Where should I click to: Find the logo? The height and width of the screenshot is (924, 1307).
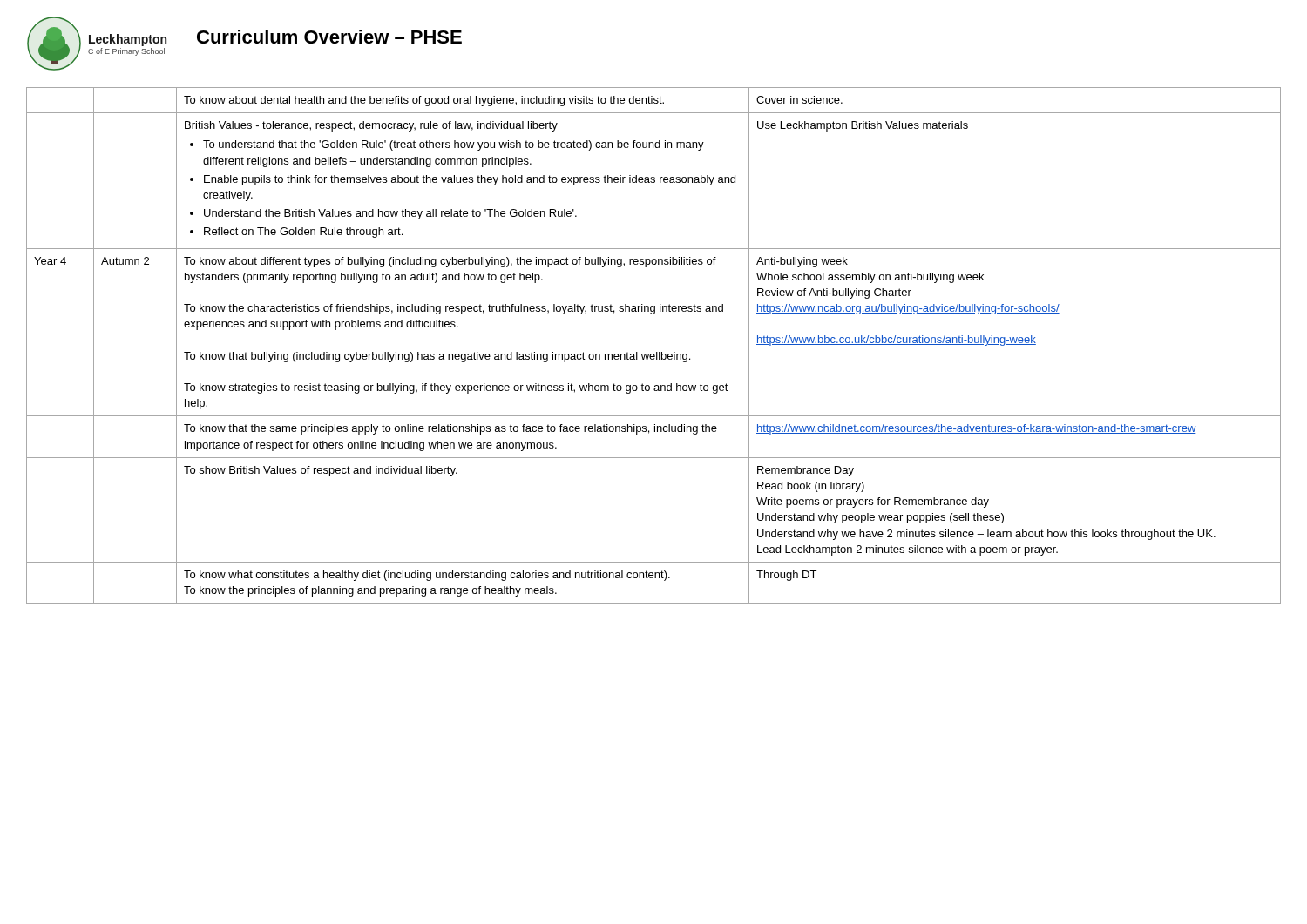coord(97,44)
